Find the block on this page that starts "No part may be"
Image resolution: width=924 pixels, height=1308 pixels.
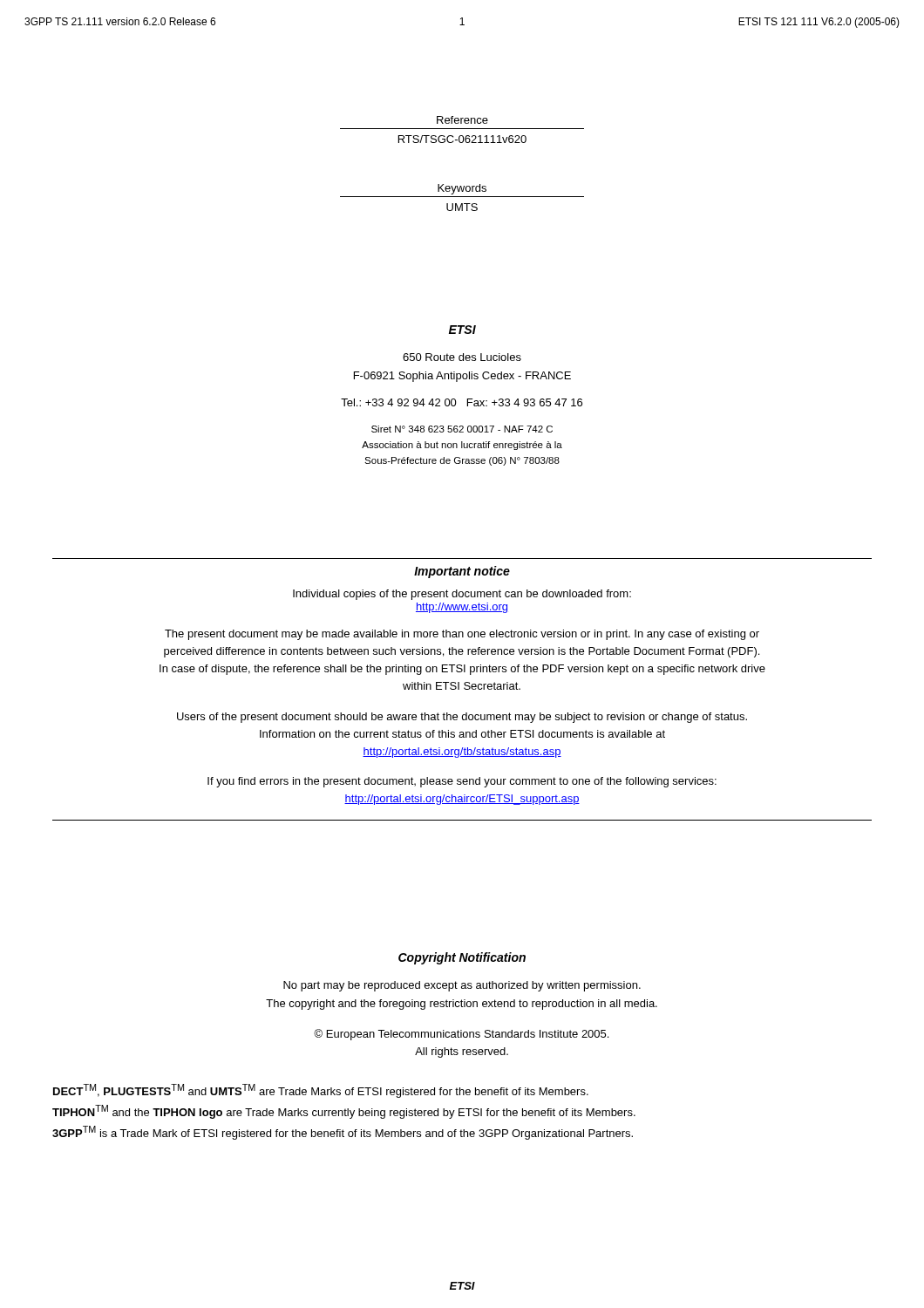pyautogui.click(x=462, y=994)
